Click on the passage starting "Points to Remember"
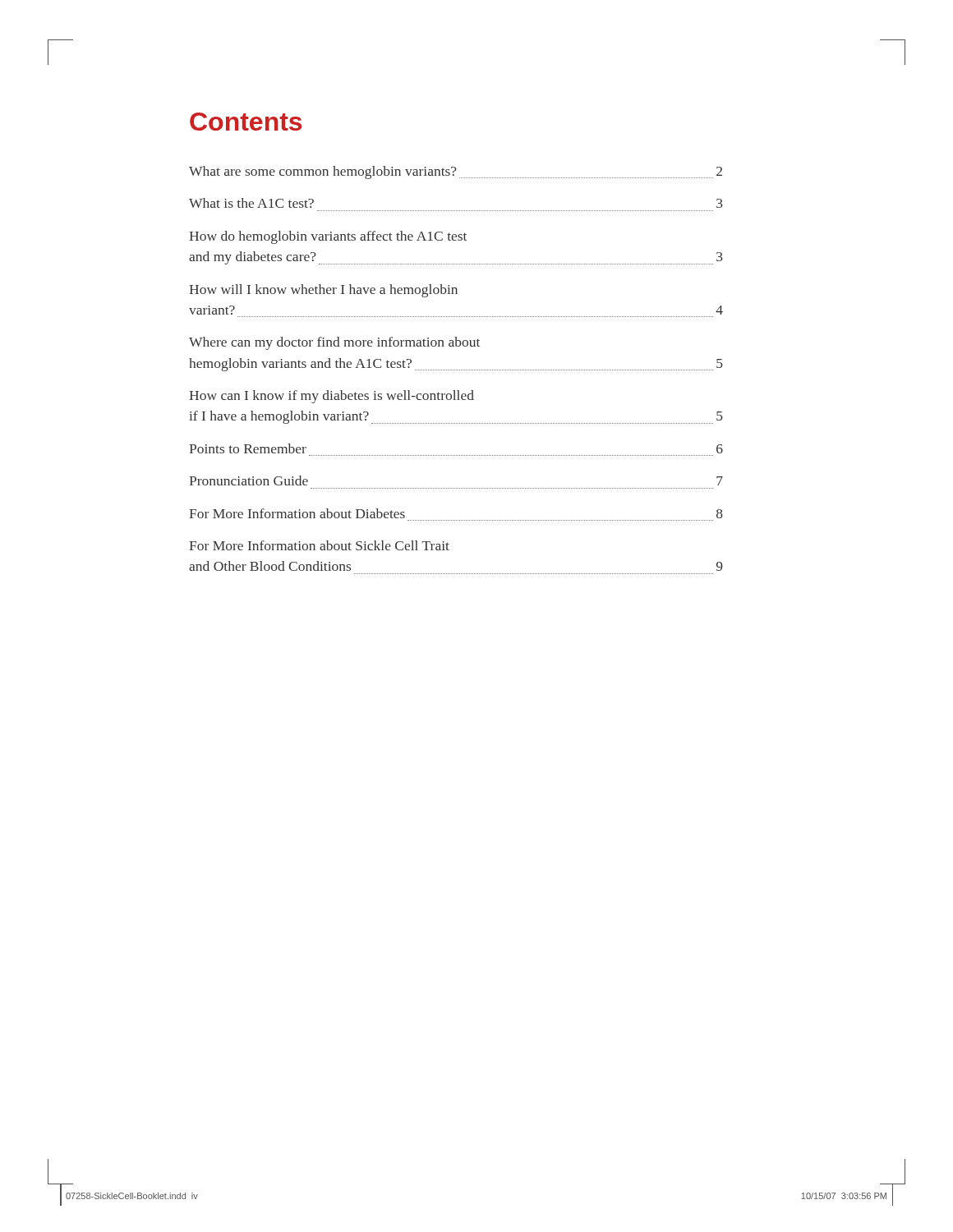The image size is (953, 1232). 456,449
